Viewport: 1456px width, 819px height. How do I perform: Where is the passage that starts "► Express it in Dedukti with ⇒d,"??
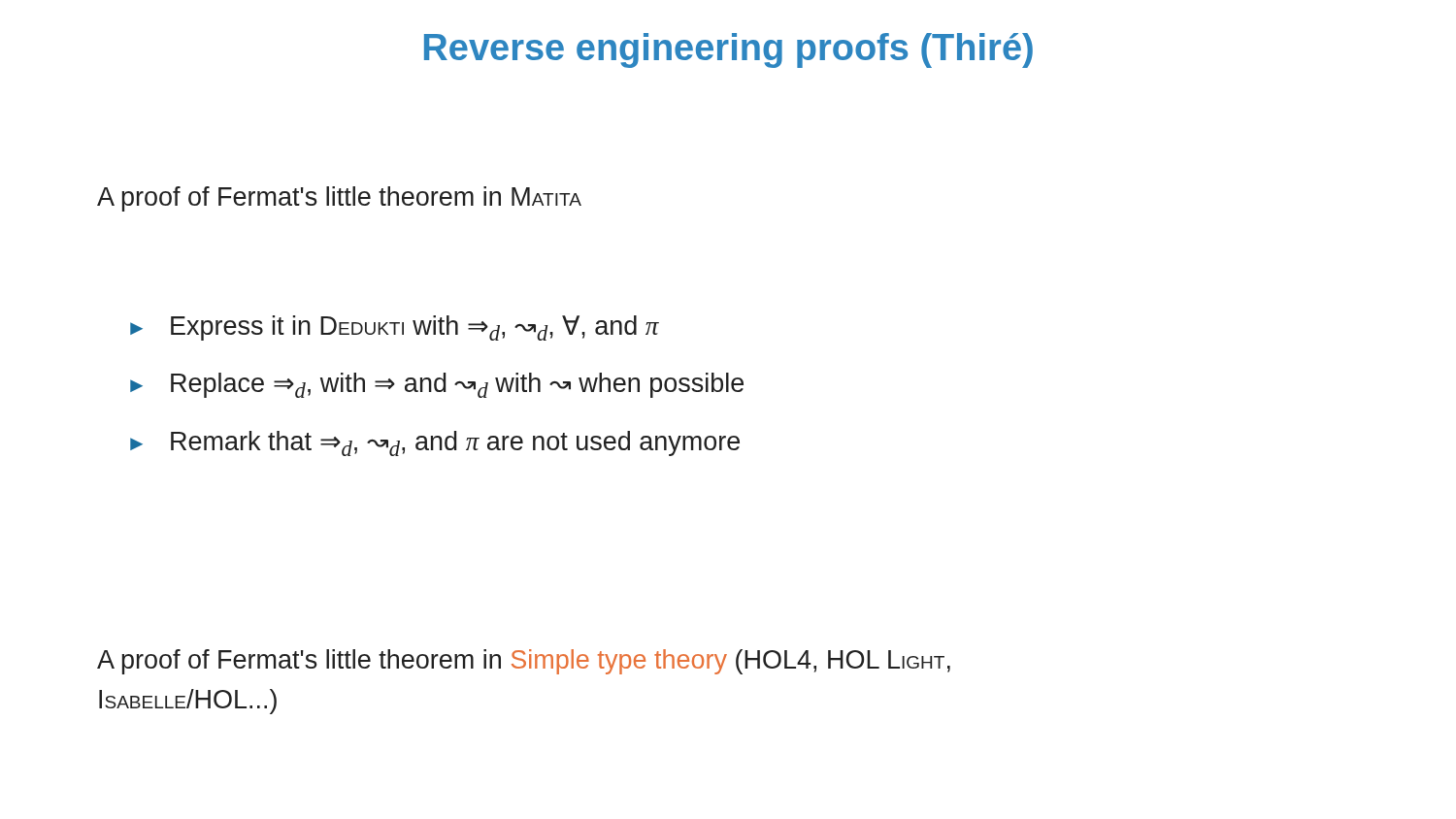coord(392,329)
